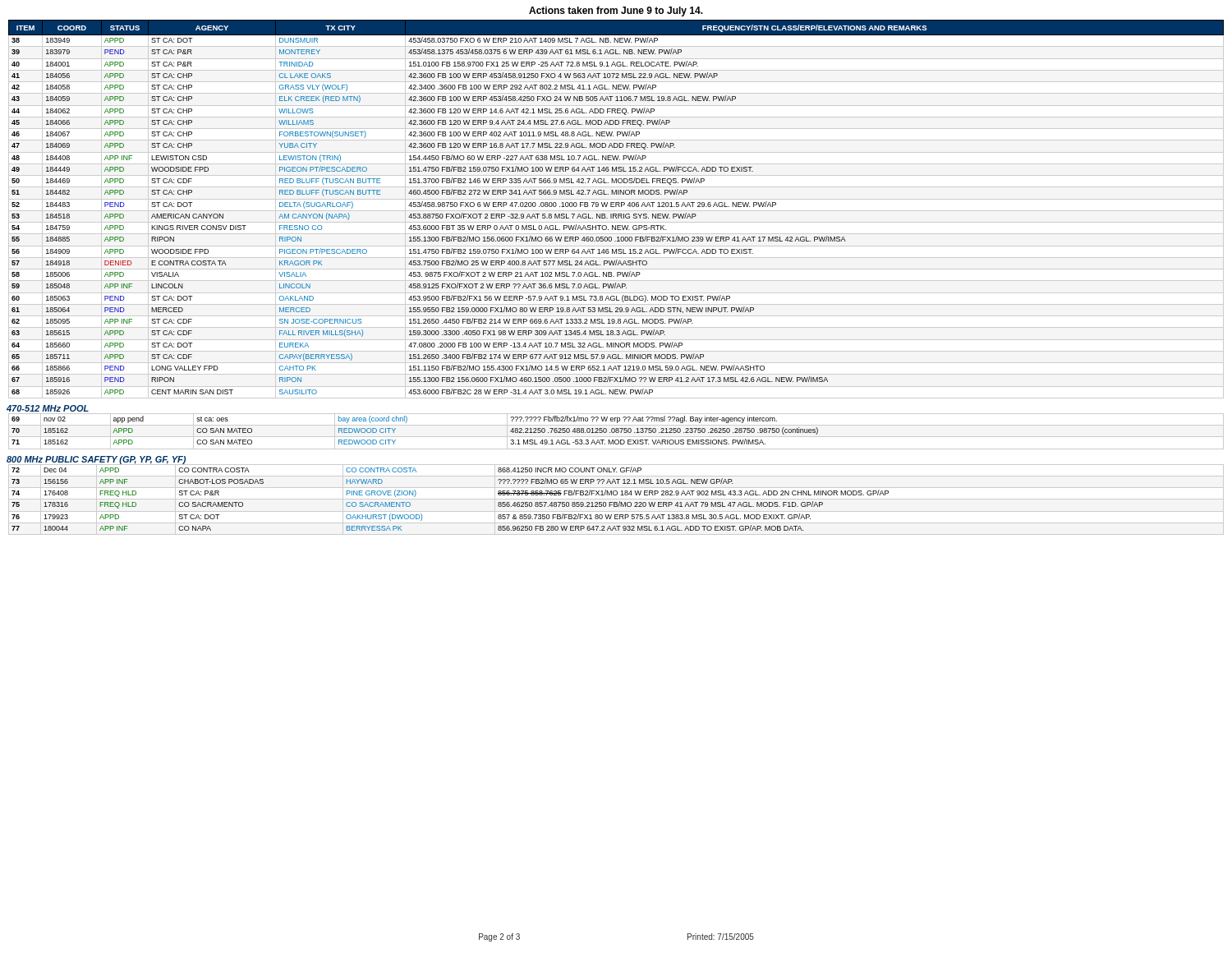Click on the table containing "42.3600 FB 100 W ERP"
This screenshot has width=1232, height=953.
[616, 209]
